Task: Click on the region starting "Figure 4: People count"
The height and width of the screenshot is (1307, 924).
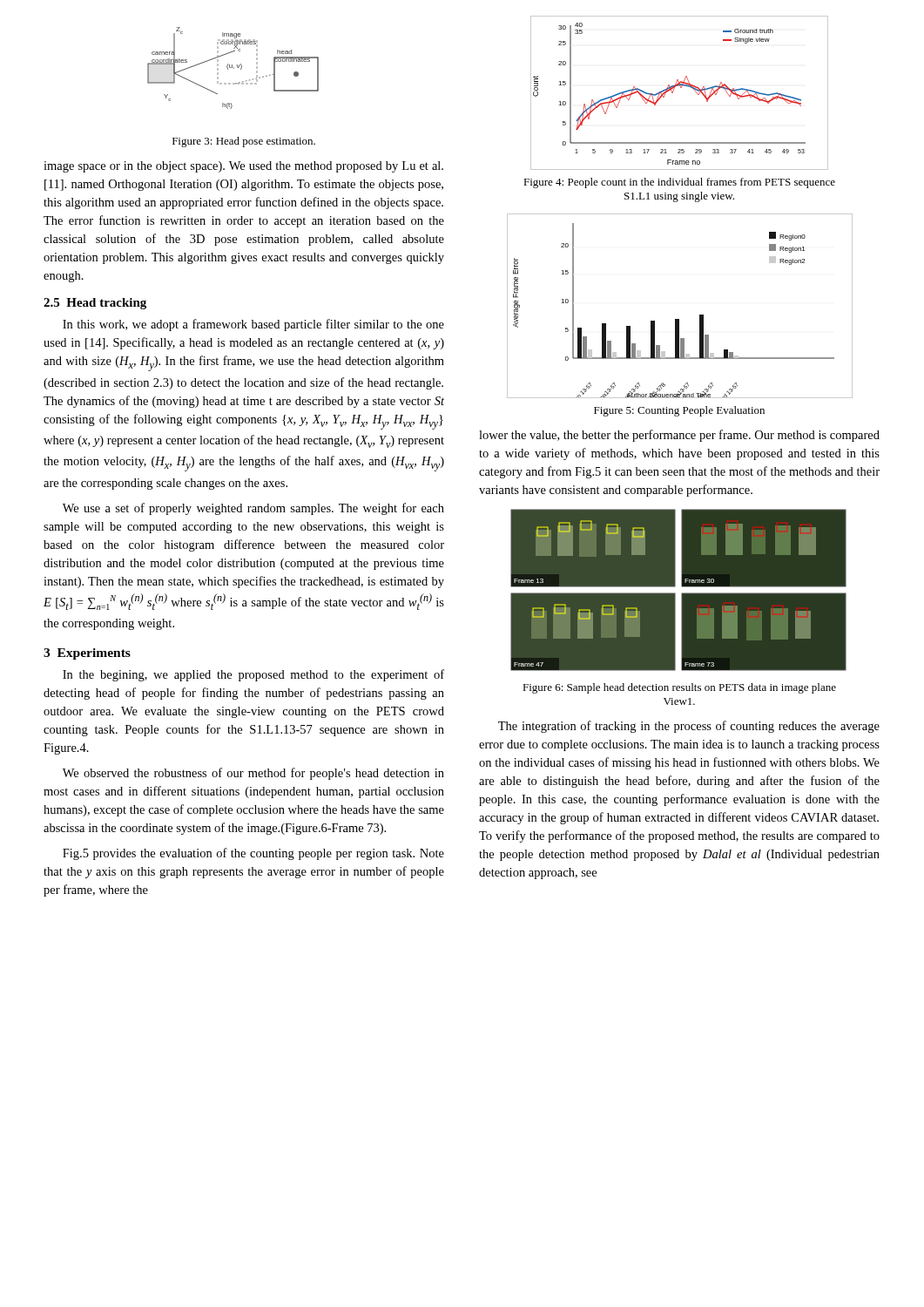Action: 679,189
